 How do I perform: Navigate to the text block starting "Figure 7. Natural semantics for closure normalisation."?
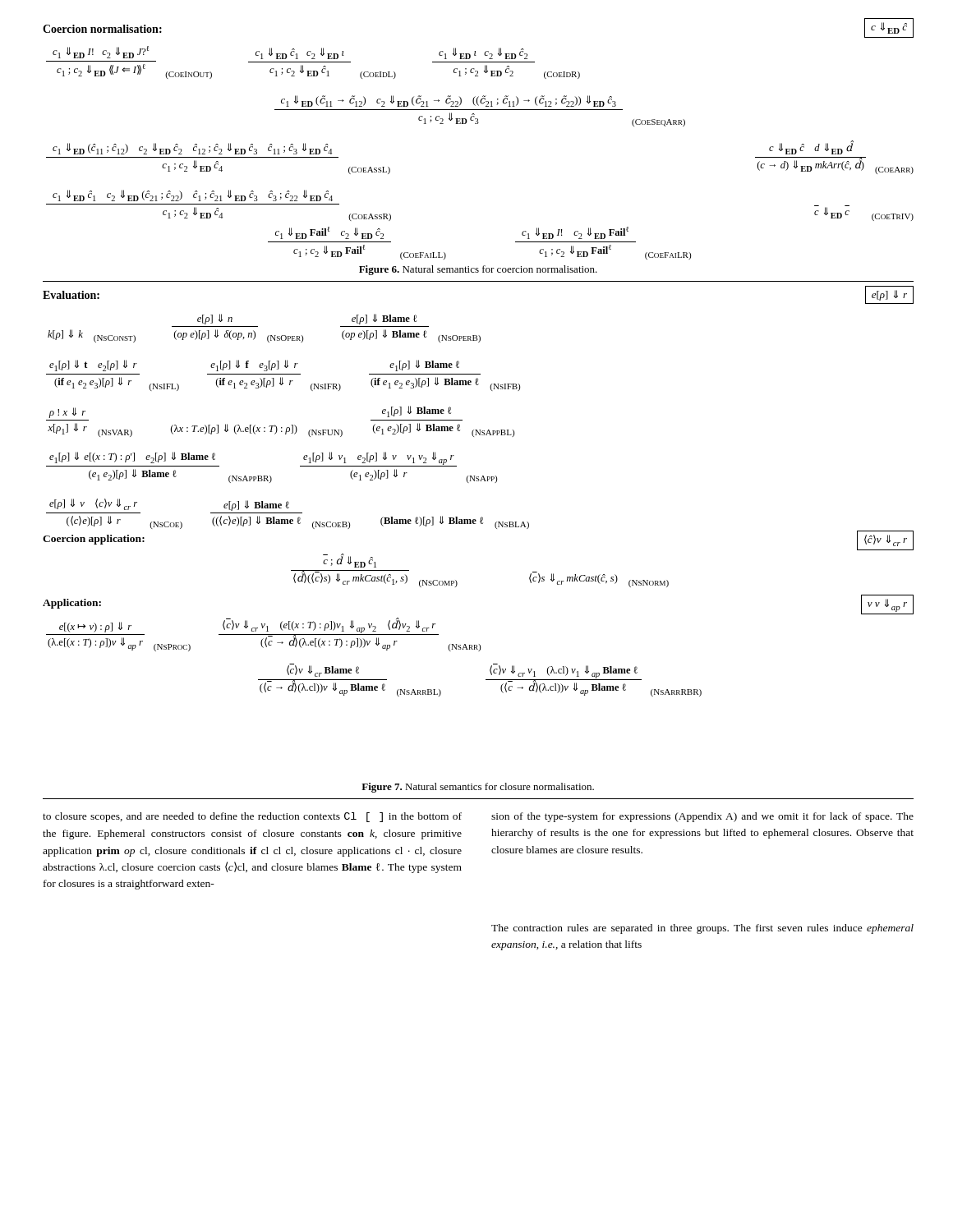478,786
